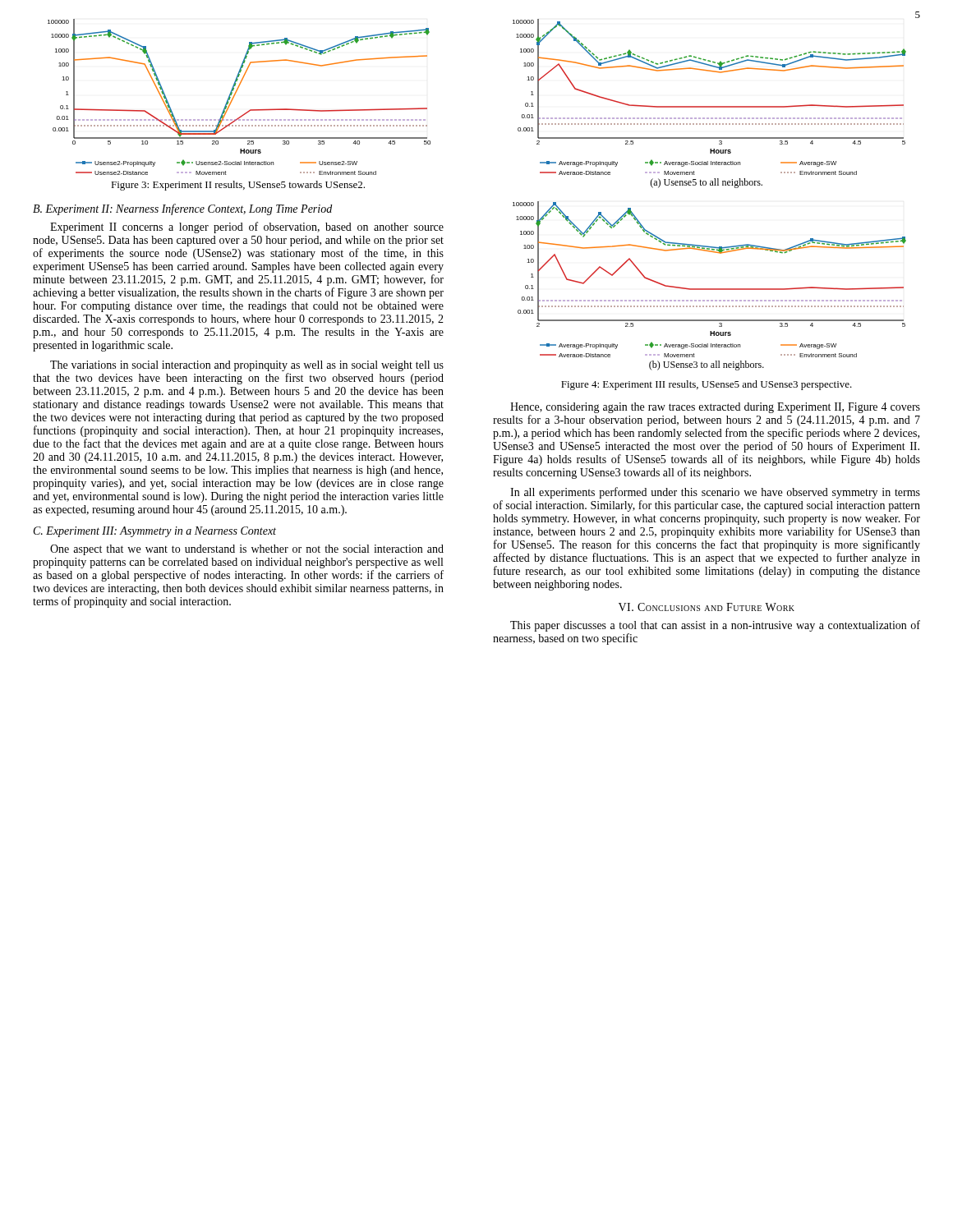Click on the text block starting "One aspect that"
This screenshot has height=1232, width=953.
[238, 576]
